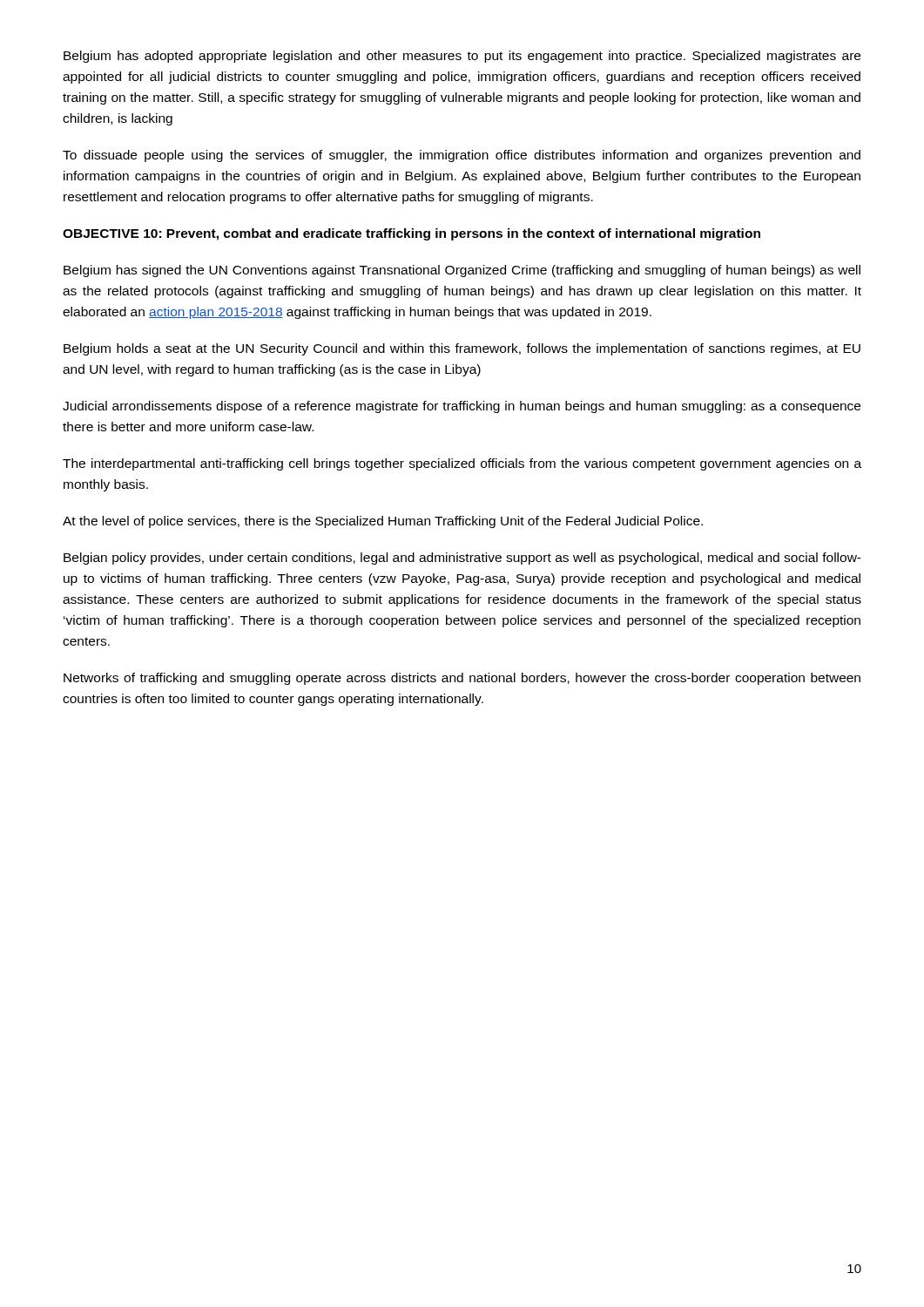Navigate to the block starting "To dissuade people using the services of"
The height and width of the screenshot is (1307, 924).
(x=462, y=176)
